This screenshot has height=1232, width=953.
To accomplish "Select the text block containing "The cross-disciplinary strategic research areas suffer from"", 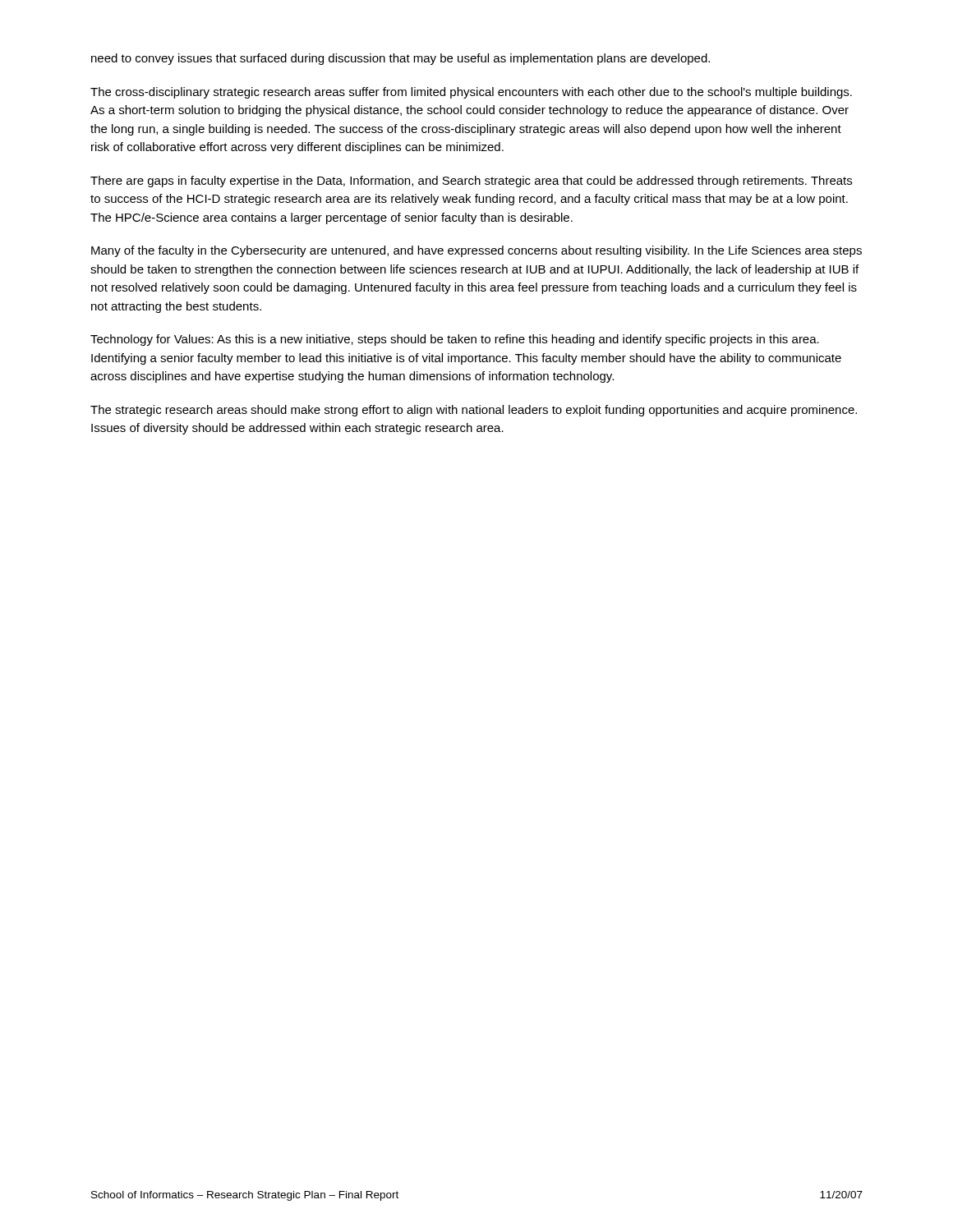I will [472, 119].
